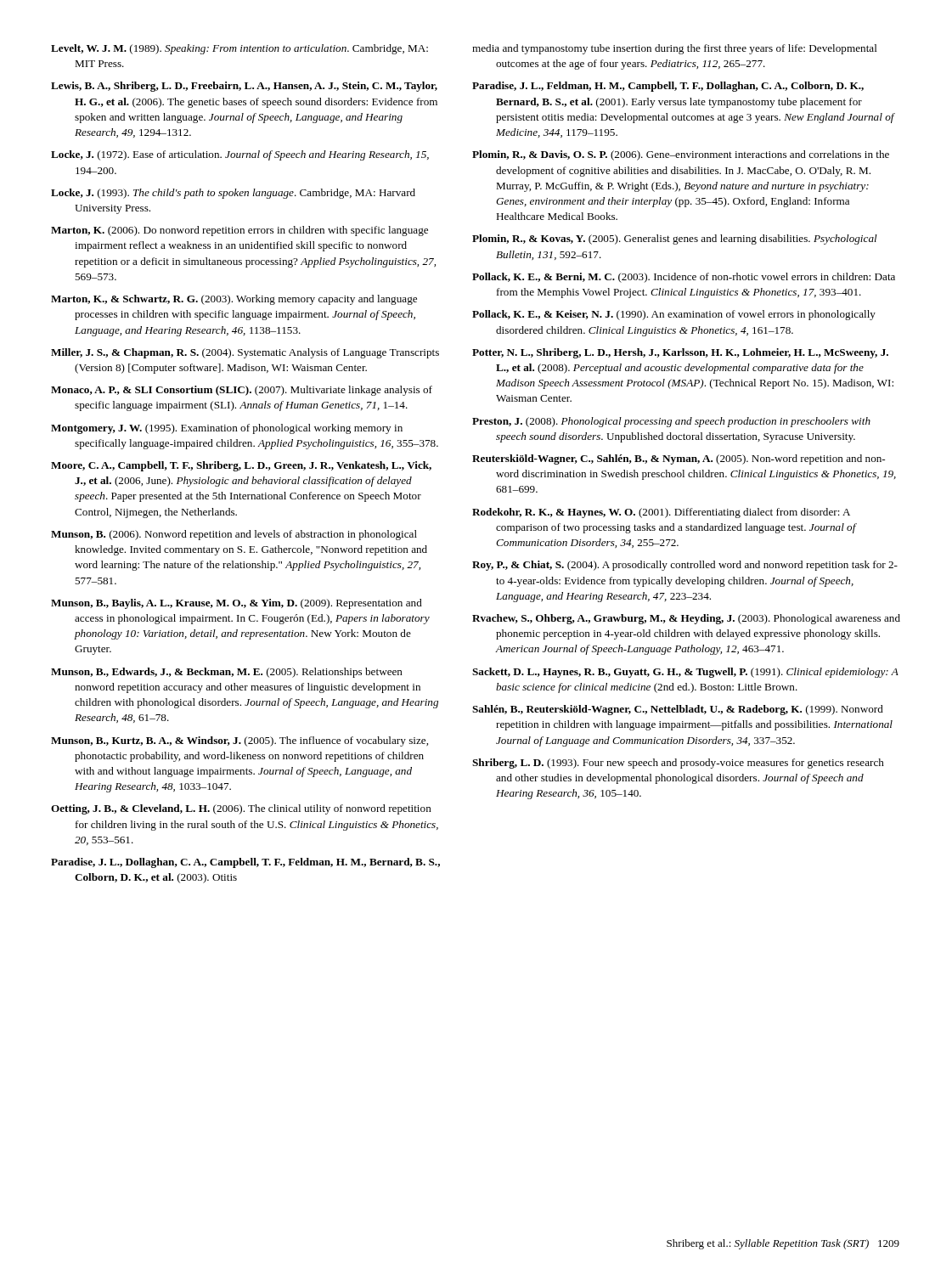The width and height of the screenshot is (952, 1274).
Task: Find the text starting "Locke, J. (1993). The child's path"
Action: (233, 200)
